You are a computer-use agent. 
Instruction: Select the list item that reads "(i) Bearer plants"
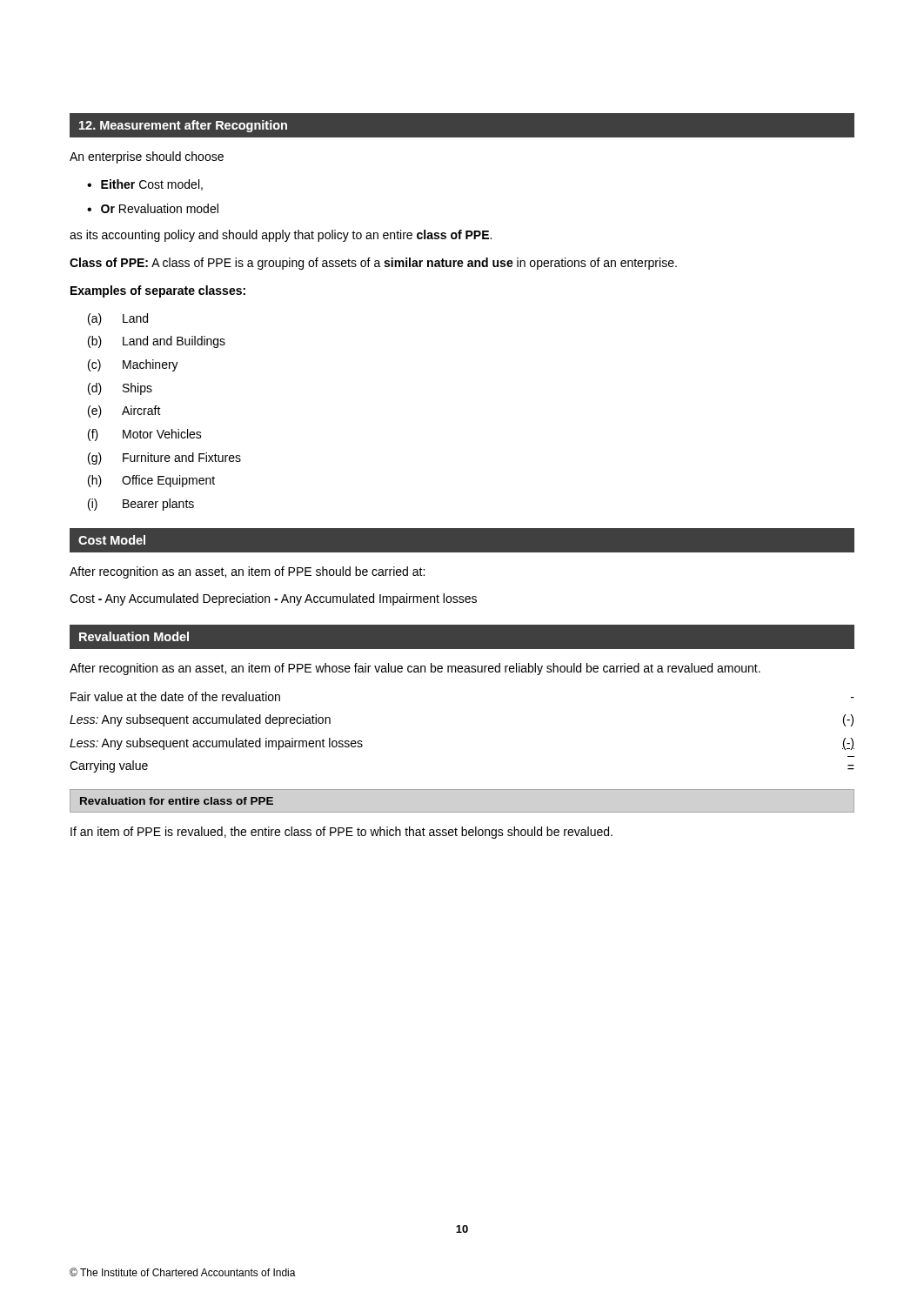141,505
